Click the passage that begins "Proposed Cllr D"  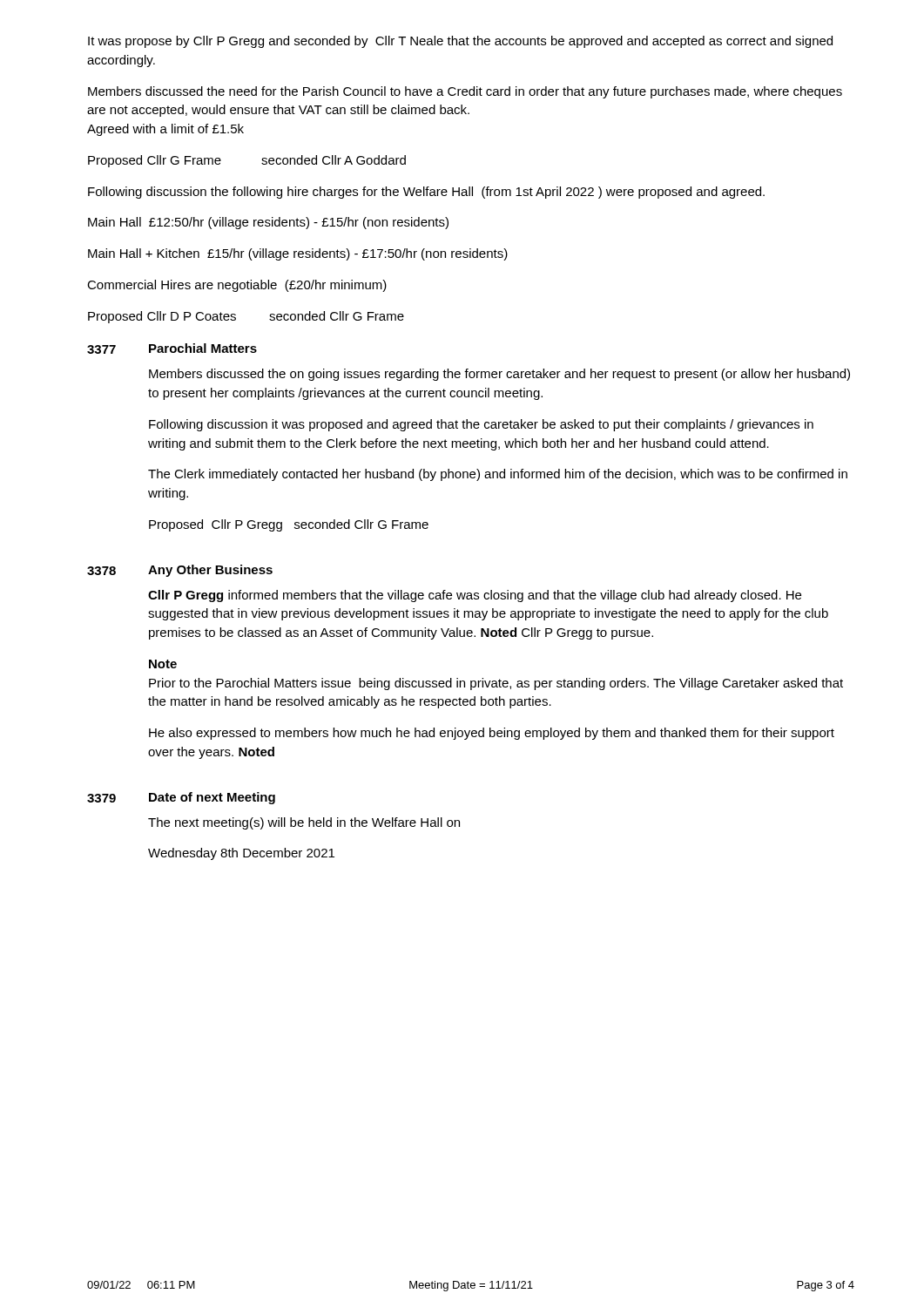point(246,315)
